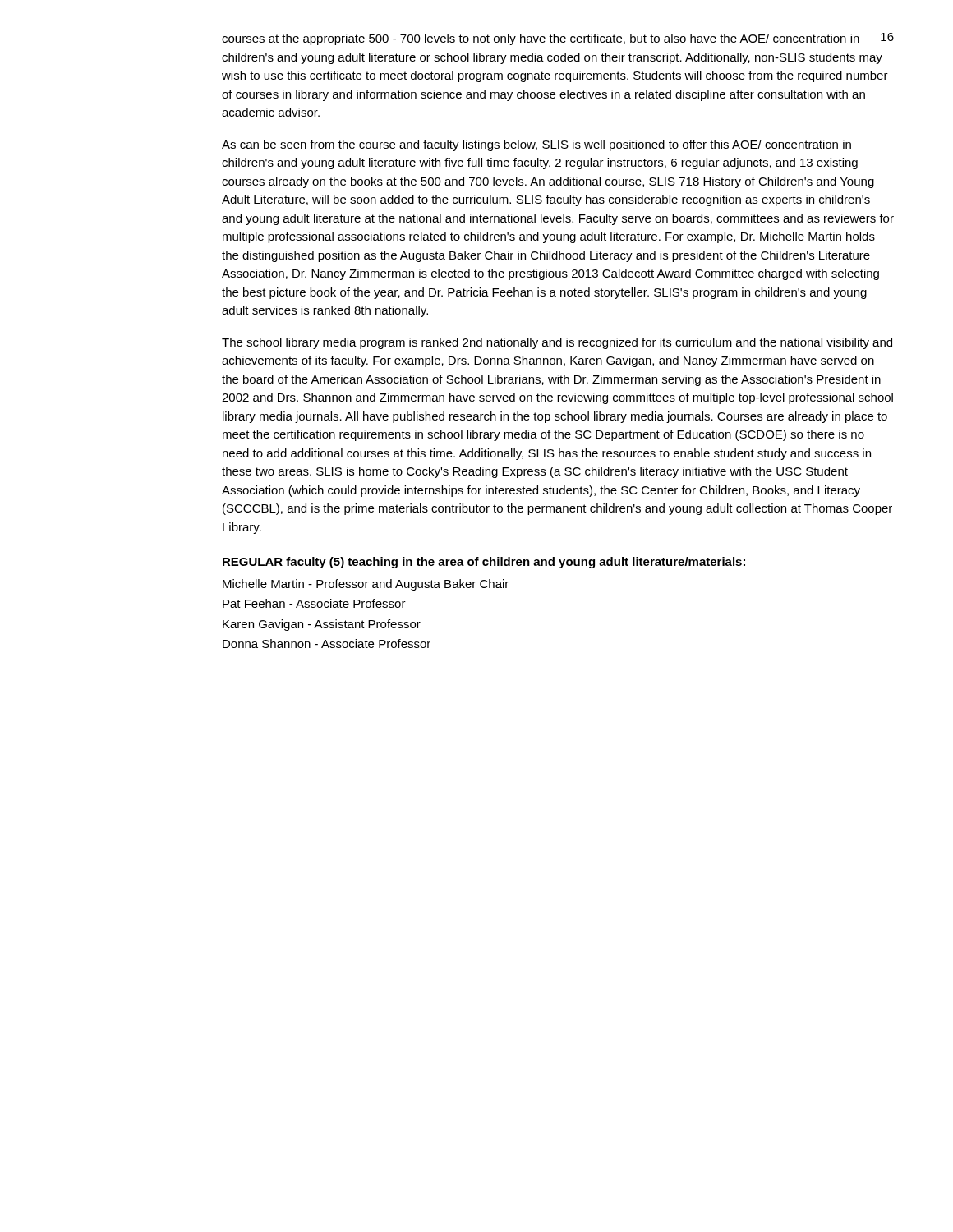Where is the passage that starts "courses at the appropriate 500 - 700"?

[x=558, y=76]
